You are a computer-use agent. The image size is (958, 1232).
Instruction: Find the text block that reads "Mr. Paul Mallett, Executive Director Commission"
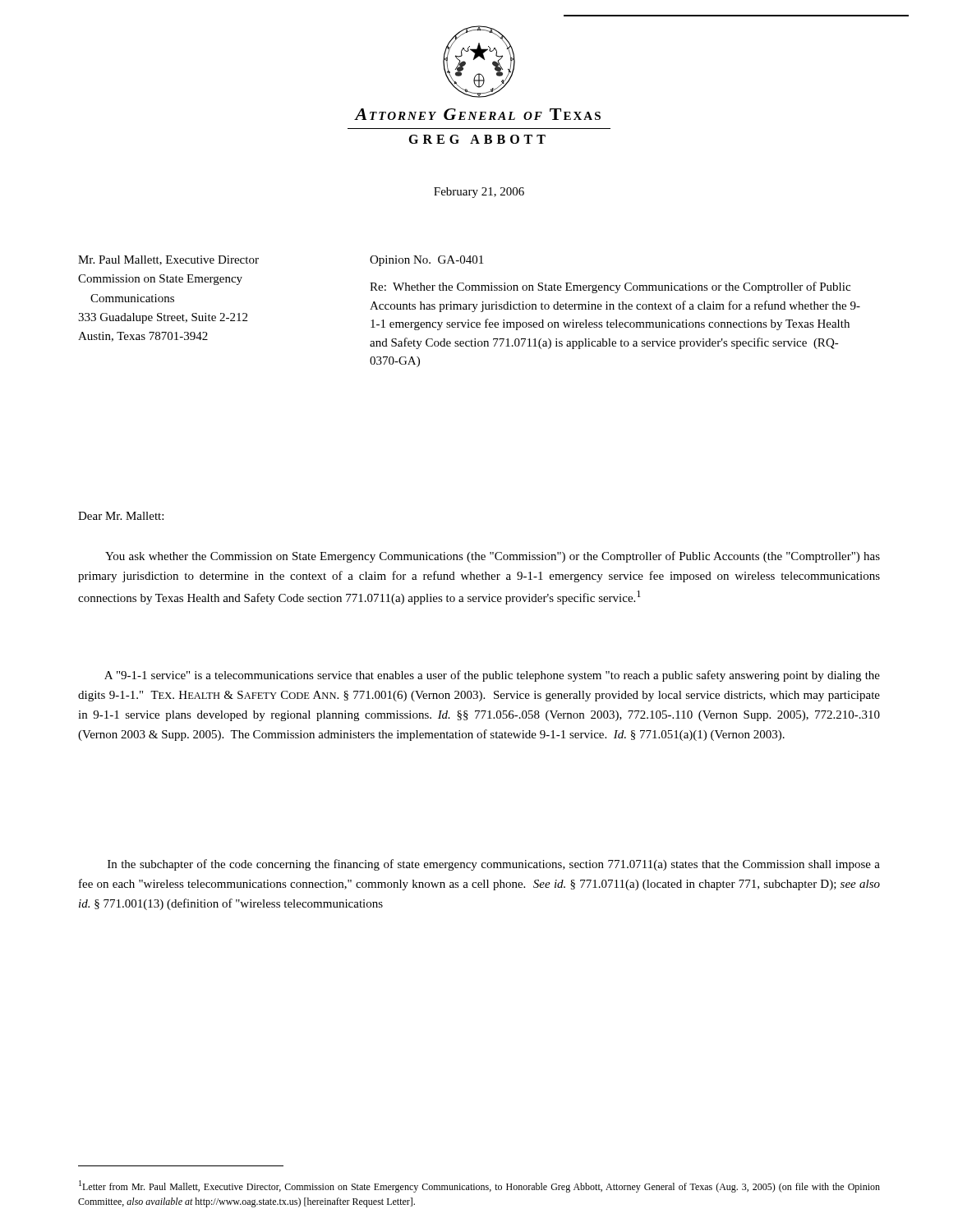(168, 298)
